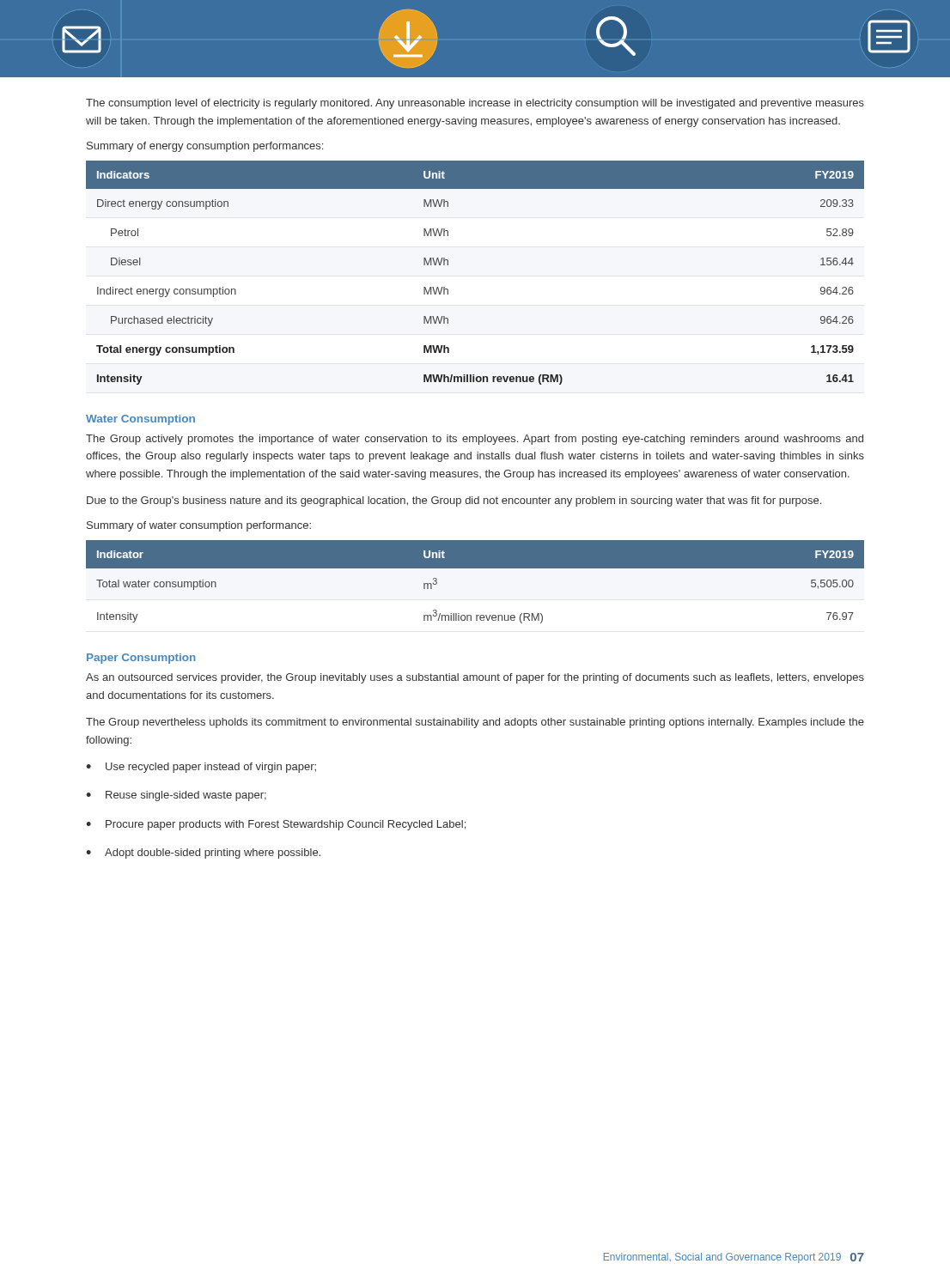950x1288 pixels.
Task: Click on the region starting "• Procure paper"
Action: (276, 825)
